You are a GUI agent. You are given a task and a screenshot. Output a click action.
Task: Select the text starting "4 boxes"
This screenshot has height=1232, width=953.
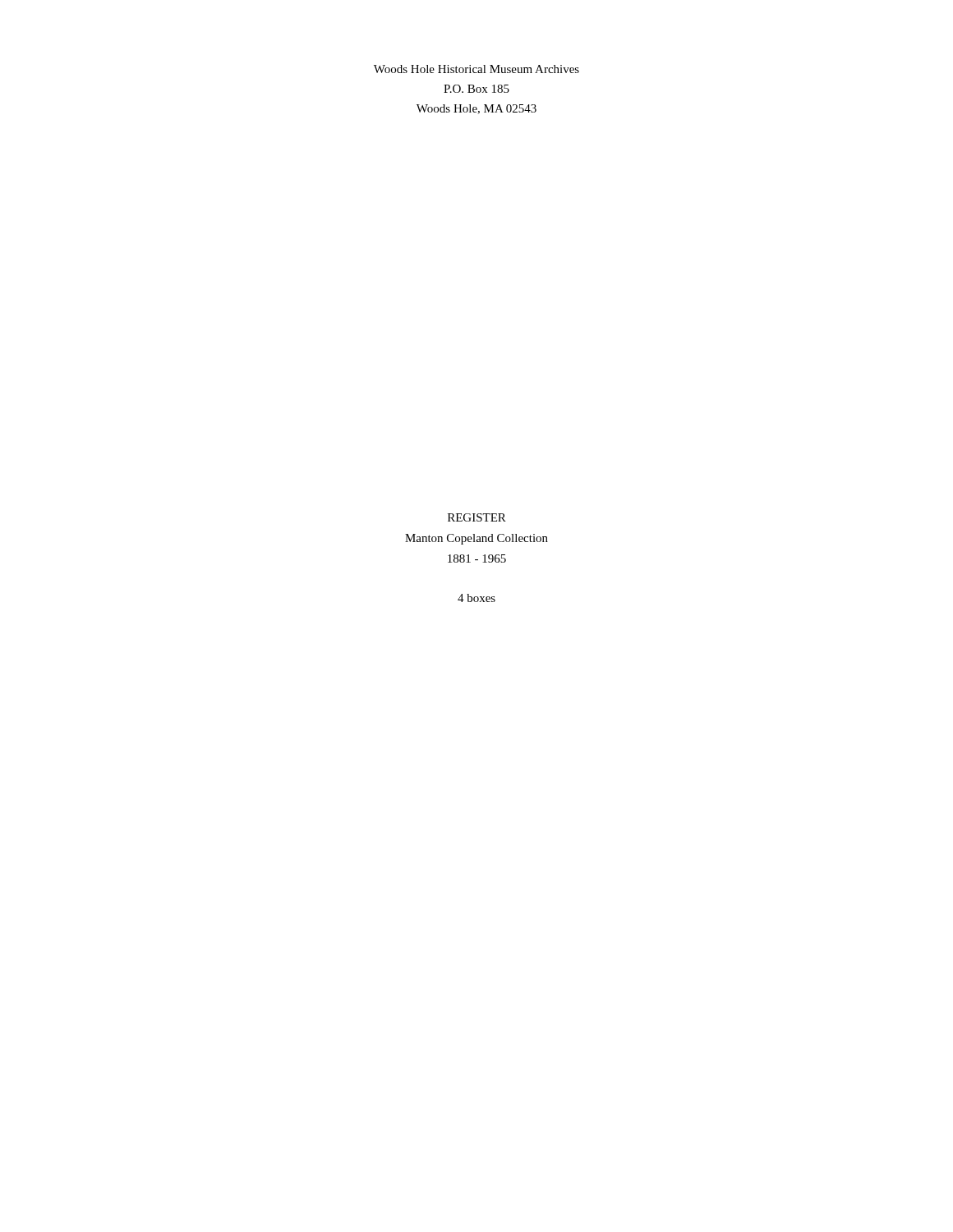[476, 598]
